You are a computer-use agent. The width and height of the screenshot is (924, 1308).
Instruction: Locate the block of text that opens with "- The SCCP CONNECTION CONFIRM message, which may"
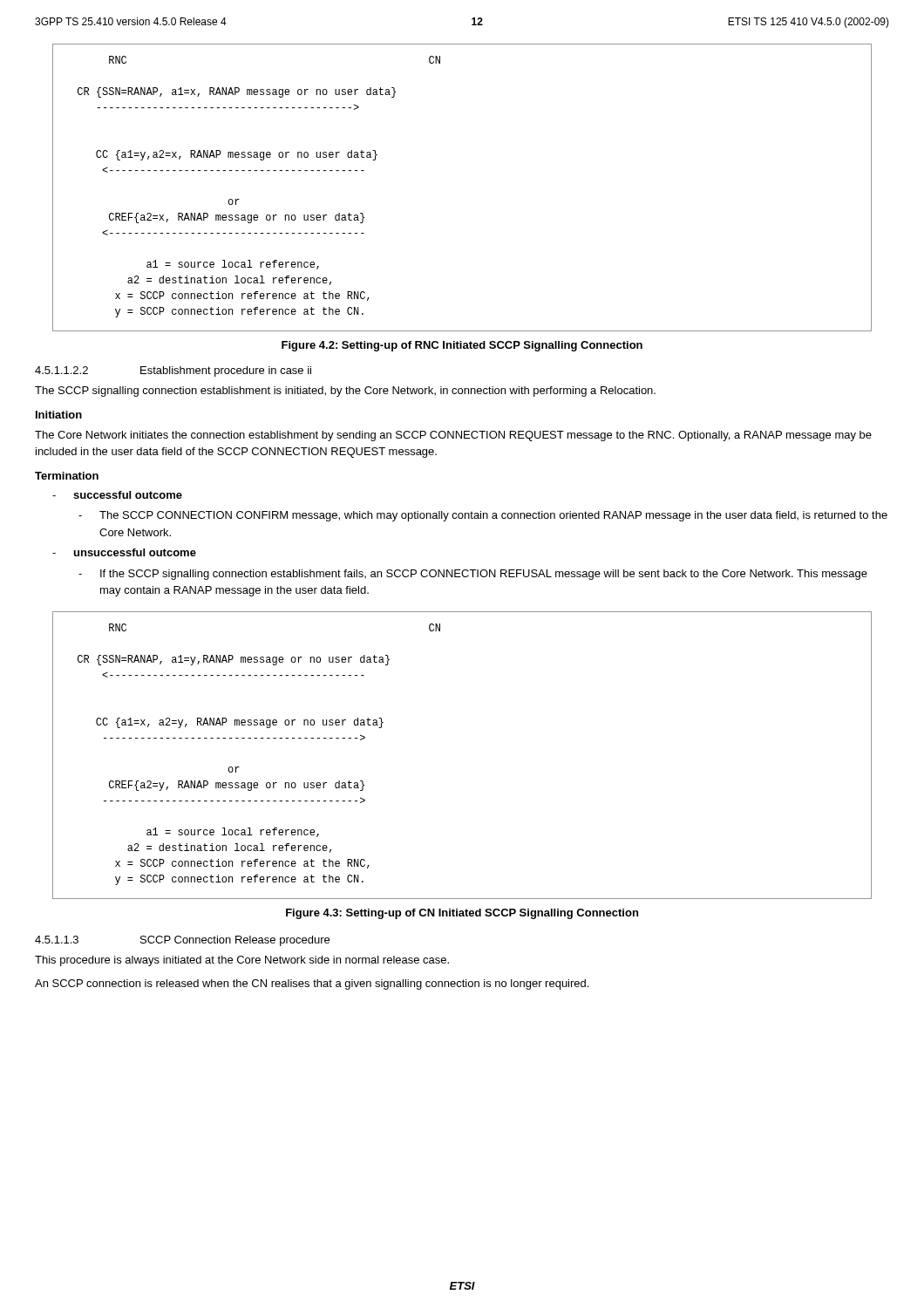click(484, 524)
